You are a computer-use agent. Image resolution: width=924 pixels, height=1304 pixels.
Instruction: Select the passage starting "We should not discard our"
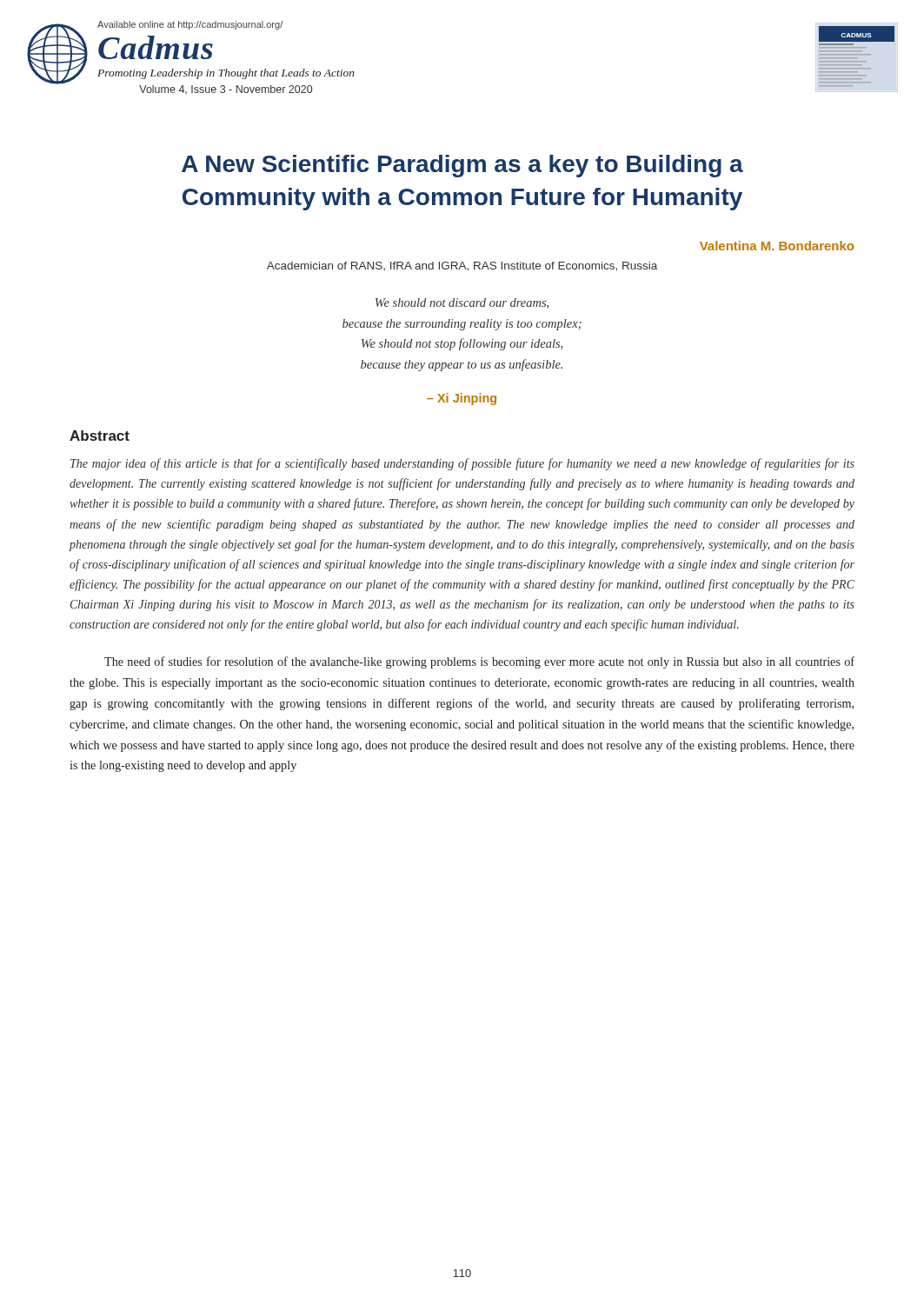point(462,334)
